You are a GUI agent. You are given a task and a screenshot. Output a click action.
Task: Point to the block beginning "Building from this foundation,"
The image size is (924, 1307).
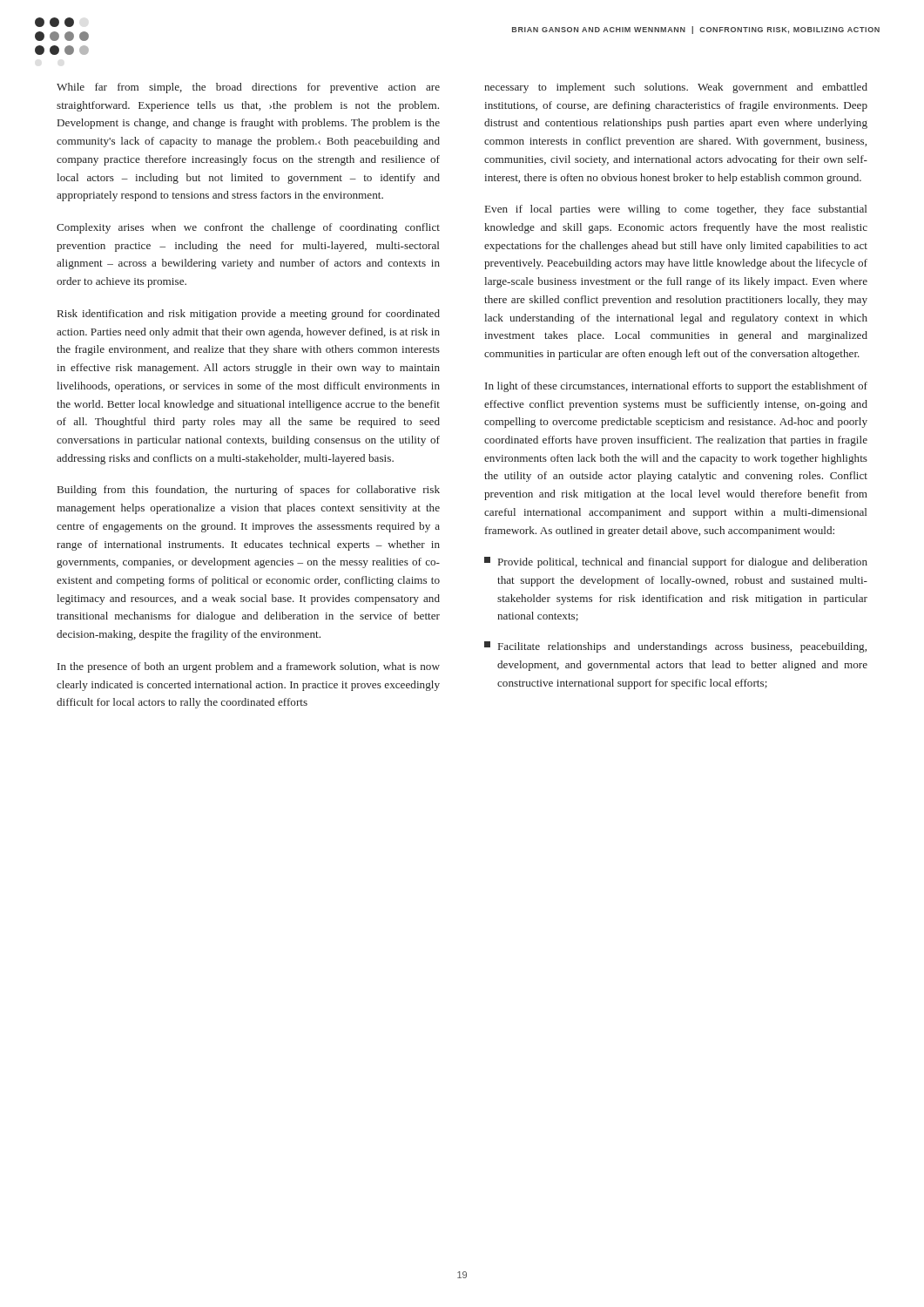248,562
